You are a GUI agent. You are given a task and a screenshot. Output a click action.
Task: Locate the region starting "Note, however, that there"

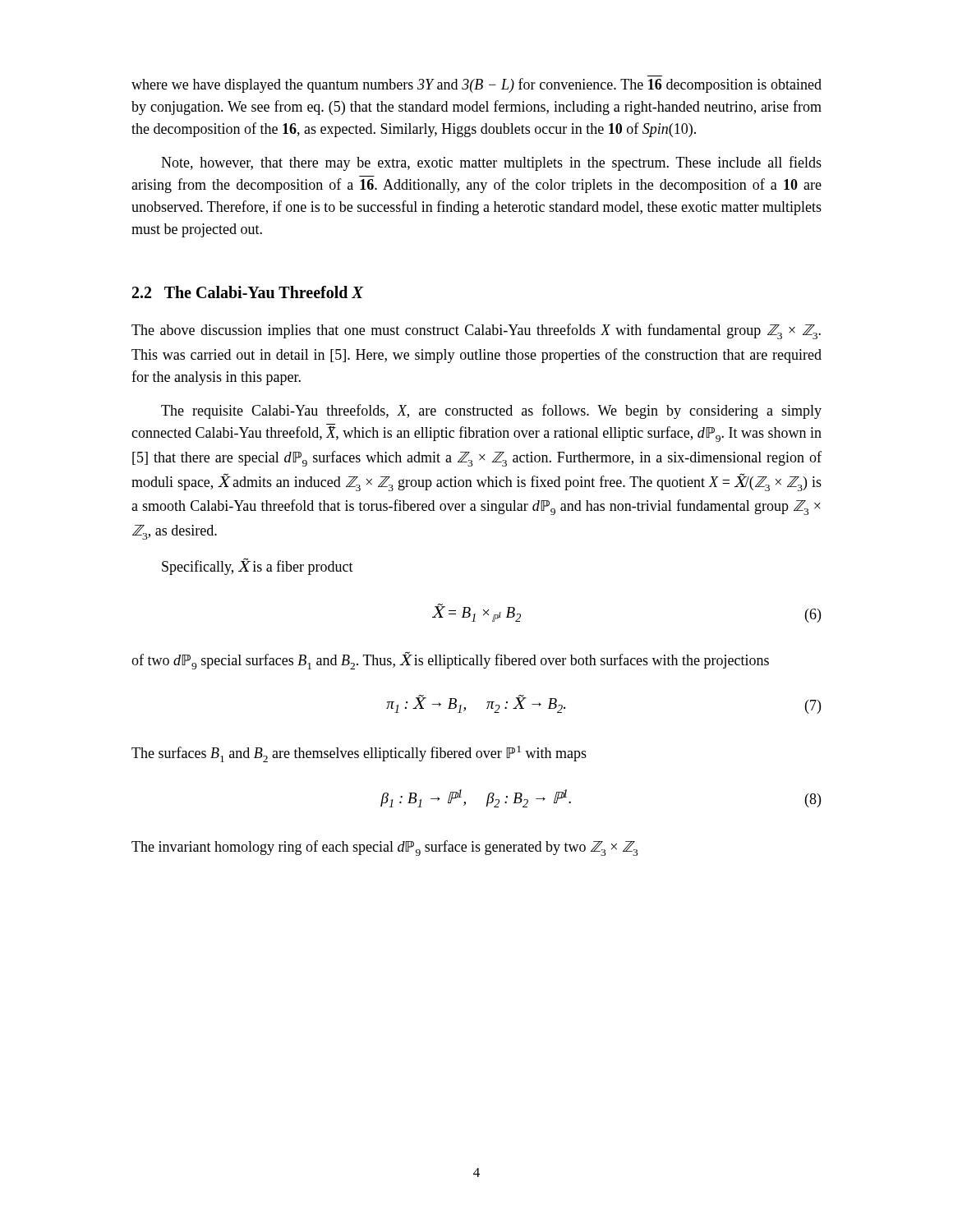coord(476,196)
